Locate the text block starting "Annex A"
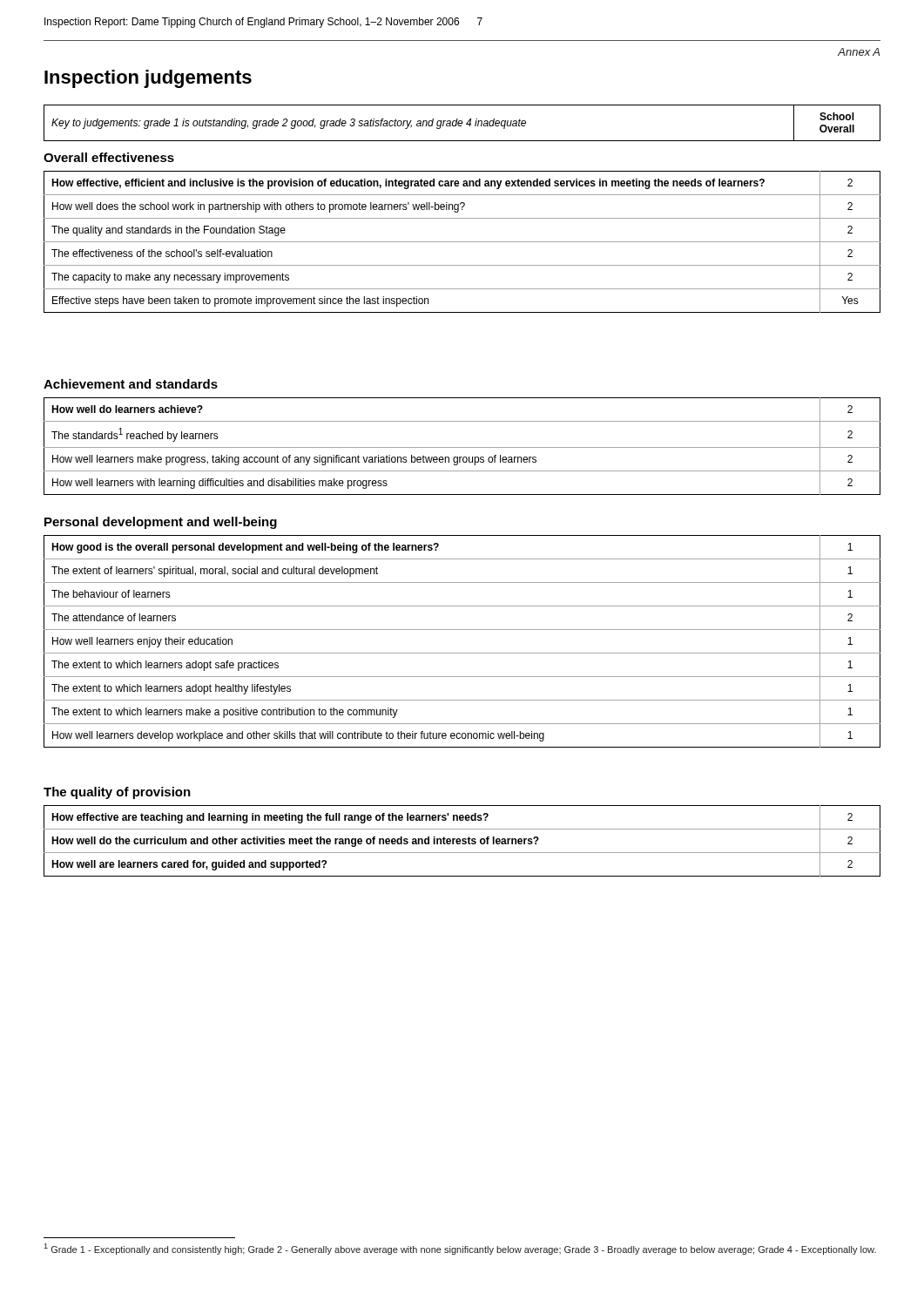The image size is (924, 1307). [x=859, y=52]
